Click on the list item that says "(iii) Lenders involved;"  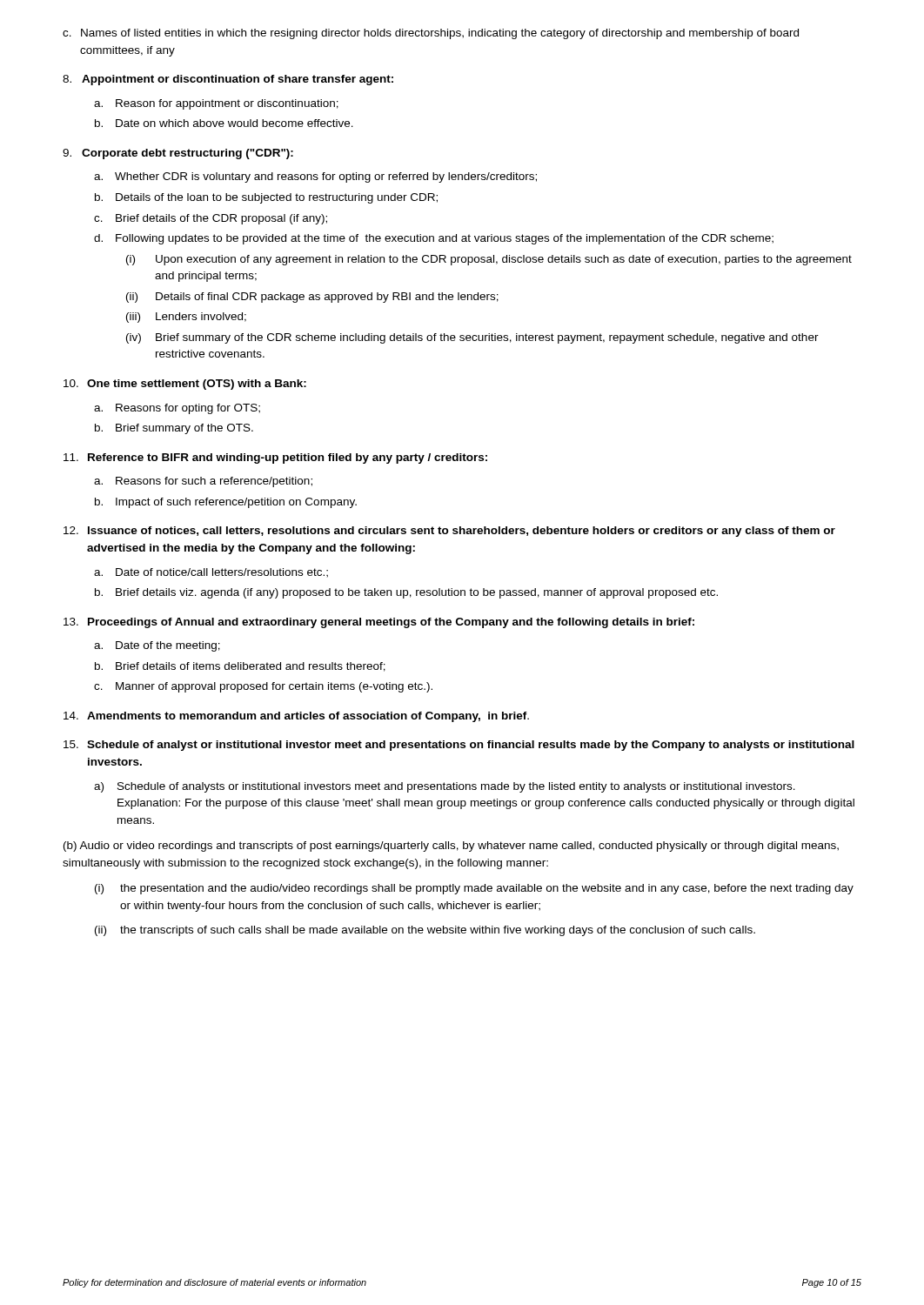(x=186, y=317)
